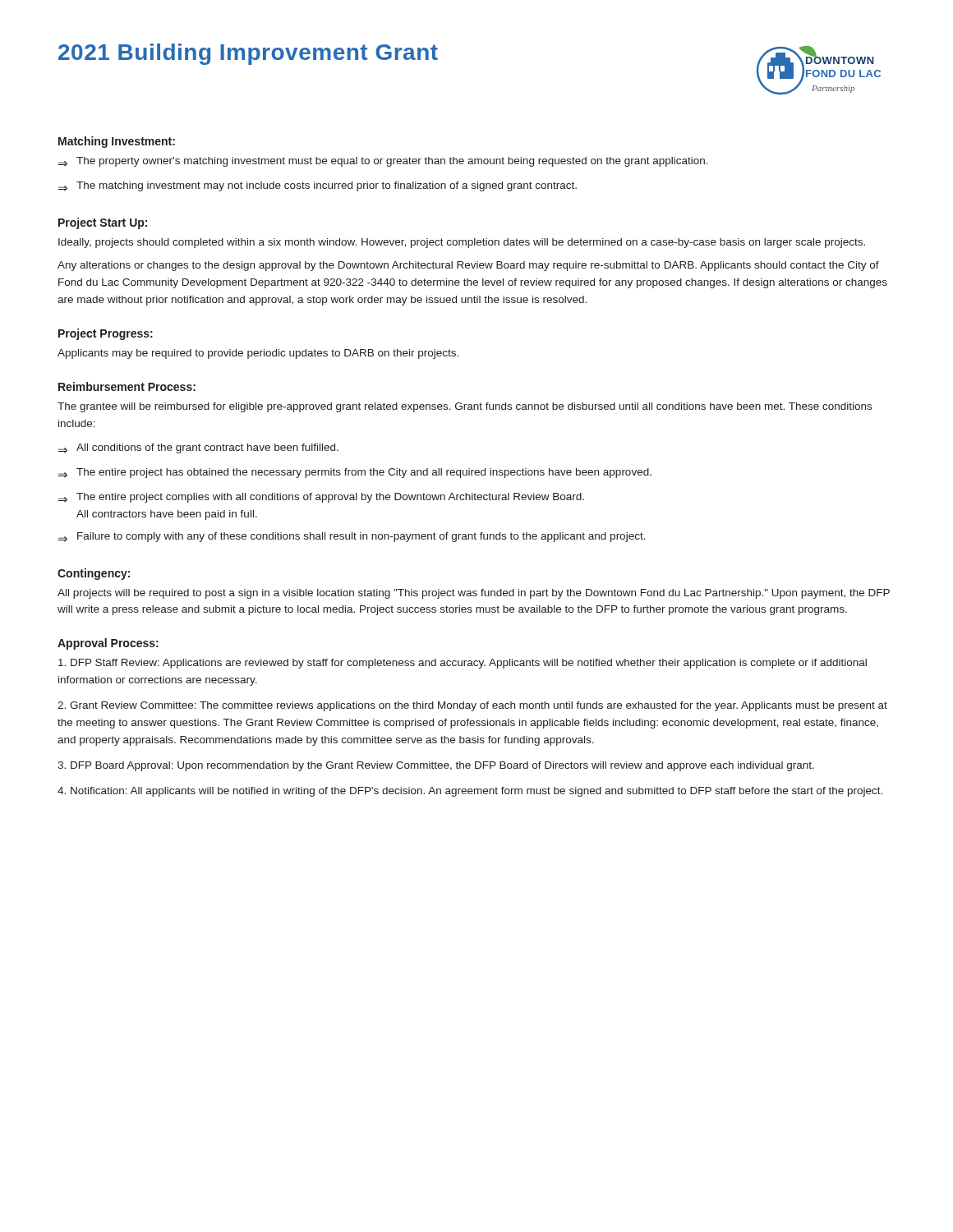Where is the passage that starts "DFP Board Approval: Upon recommendation by"?
The width and height of the screenshot is (953, 1232).
point(476,766)
